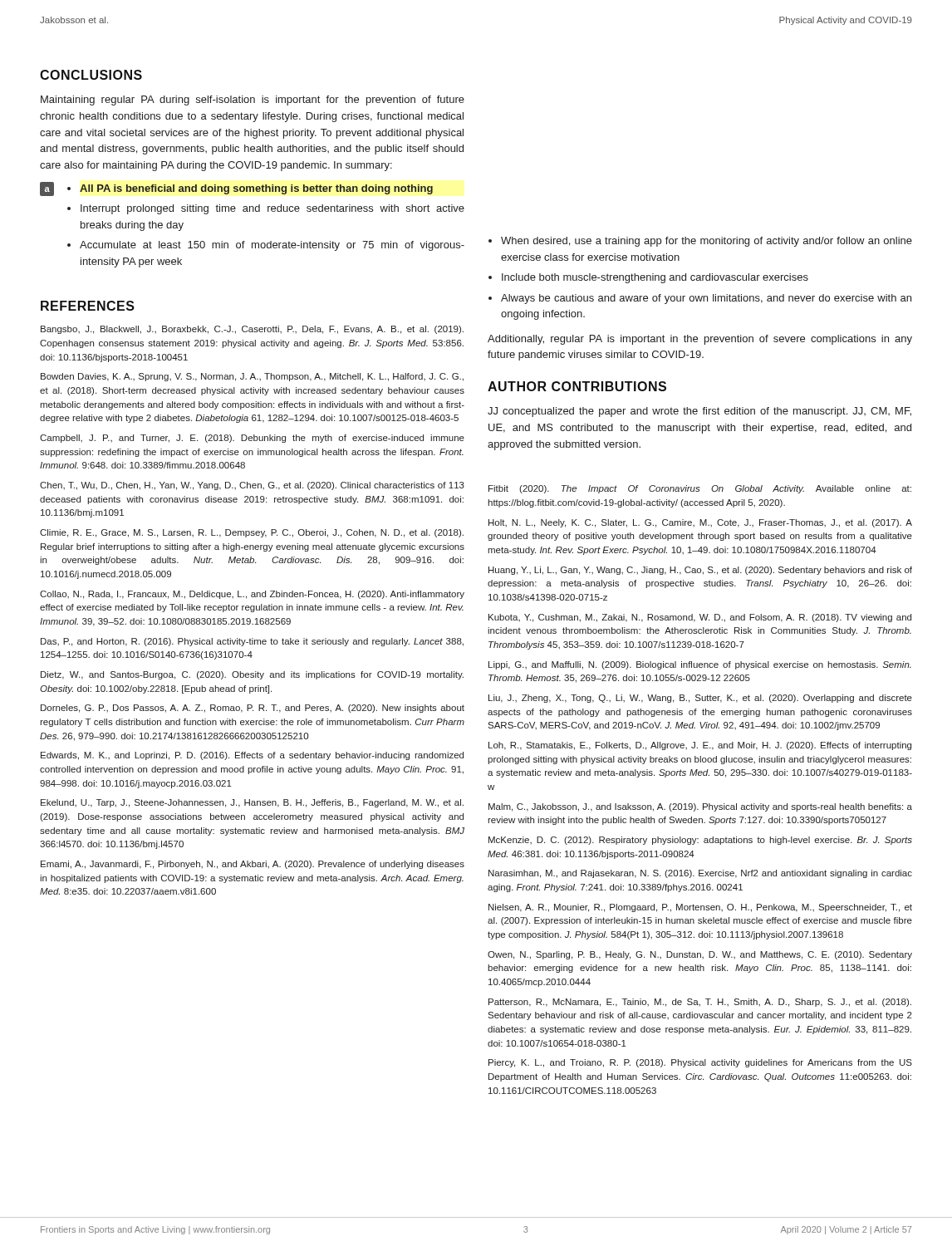Locate the passage starting "Holt, N. L., Neely, K."
Screen dimensions: 1246x952
pyautogui.click(x=700, y=536)
